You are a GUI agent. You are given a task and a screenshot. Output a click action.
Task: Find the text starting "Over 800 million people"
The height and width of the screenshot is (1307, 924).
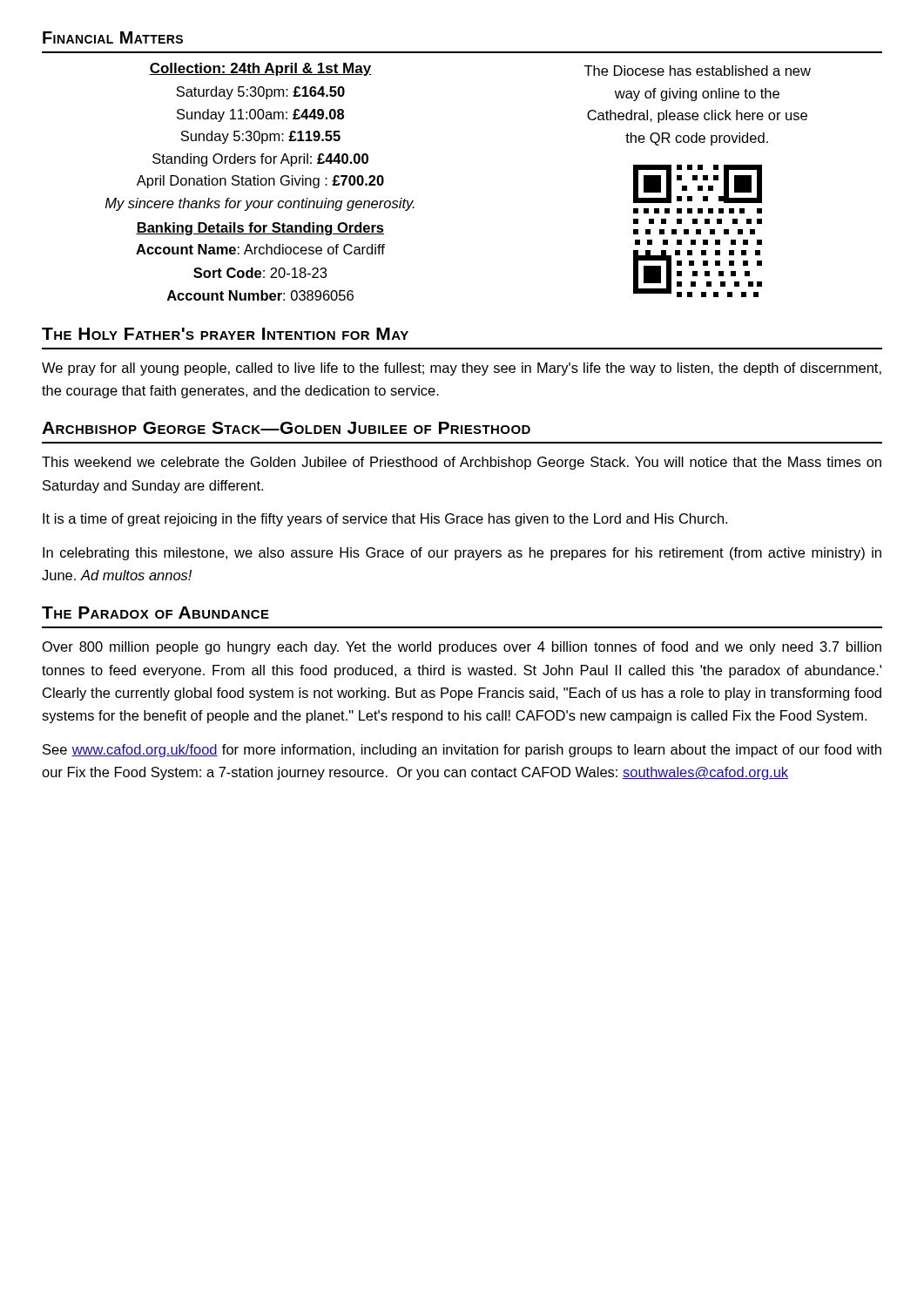click(462, 681)
